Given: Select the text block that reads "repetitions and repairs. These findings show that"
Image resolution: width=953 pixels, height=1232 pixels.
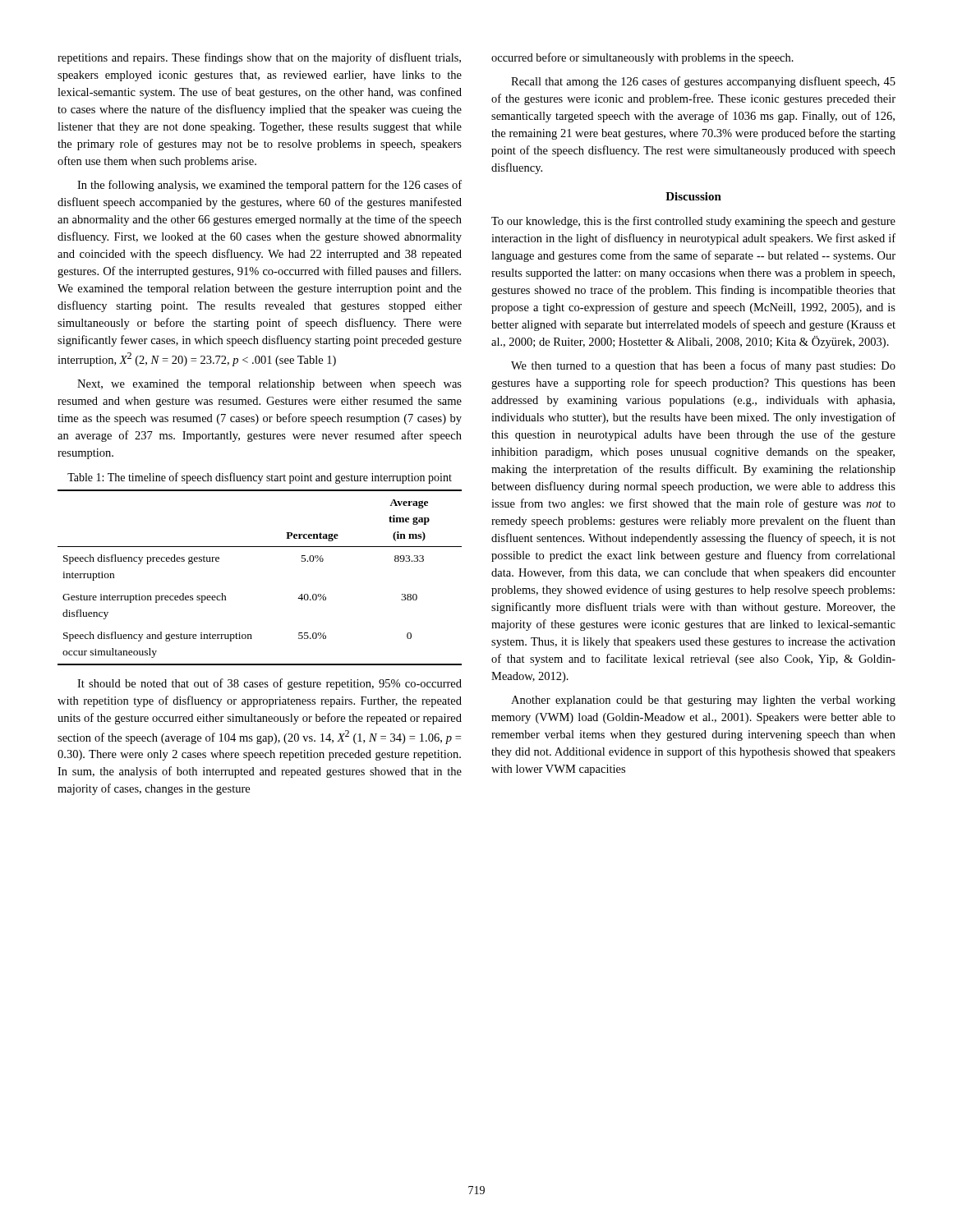Looking at the screenshot, I should pos(260,110).
